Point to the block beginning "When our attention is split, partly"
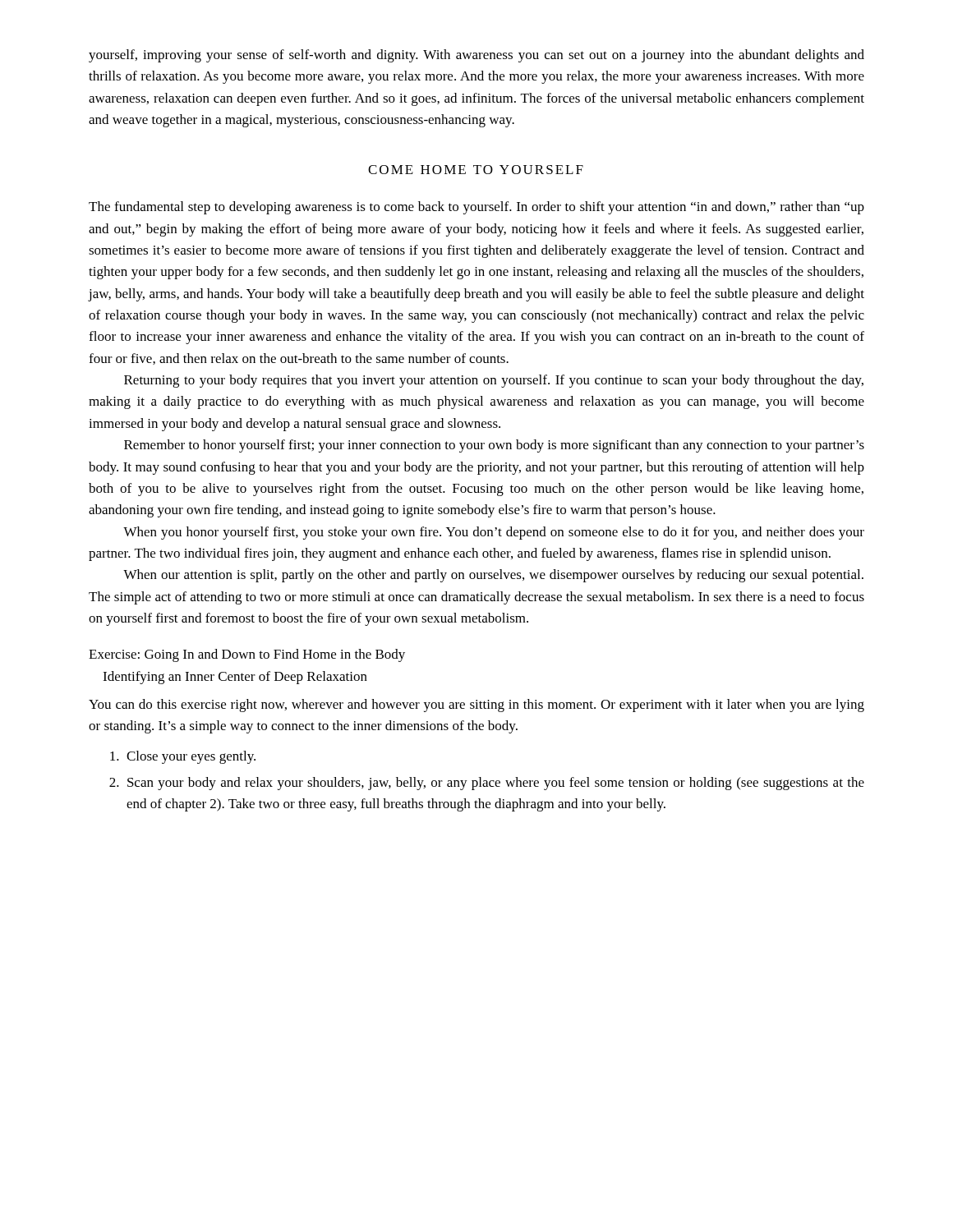Image resolution: width=953 pixels, height=1232 pixels. (476, 596)
